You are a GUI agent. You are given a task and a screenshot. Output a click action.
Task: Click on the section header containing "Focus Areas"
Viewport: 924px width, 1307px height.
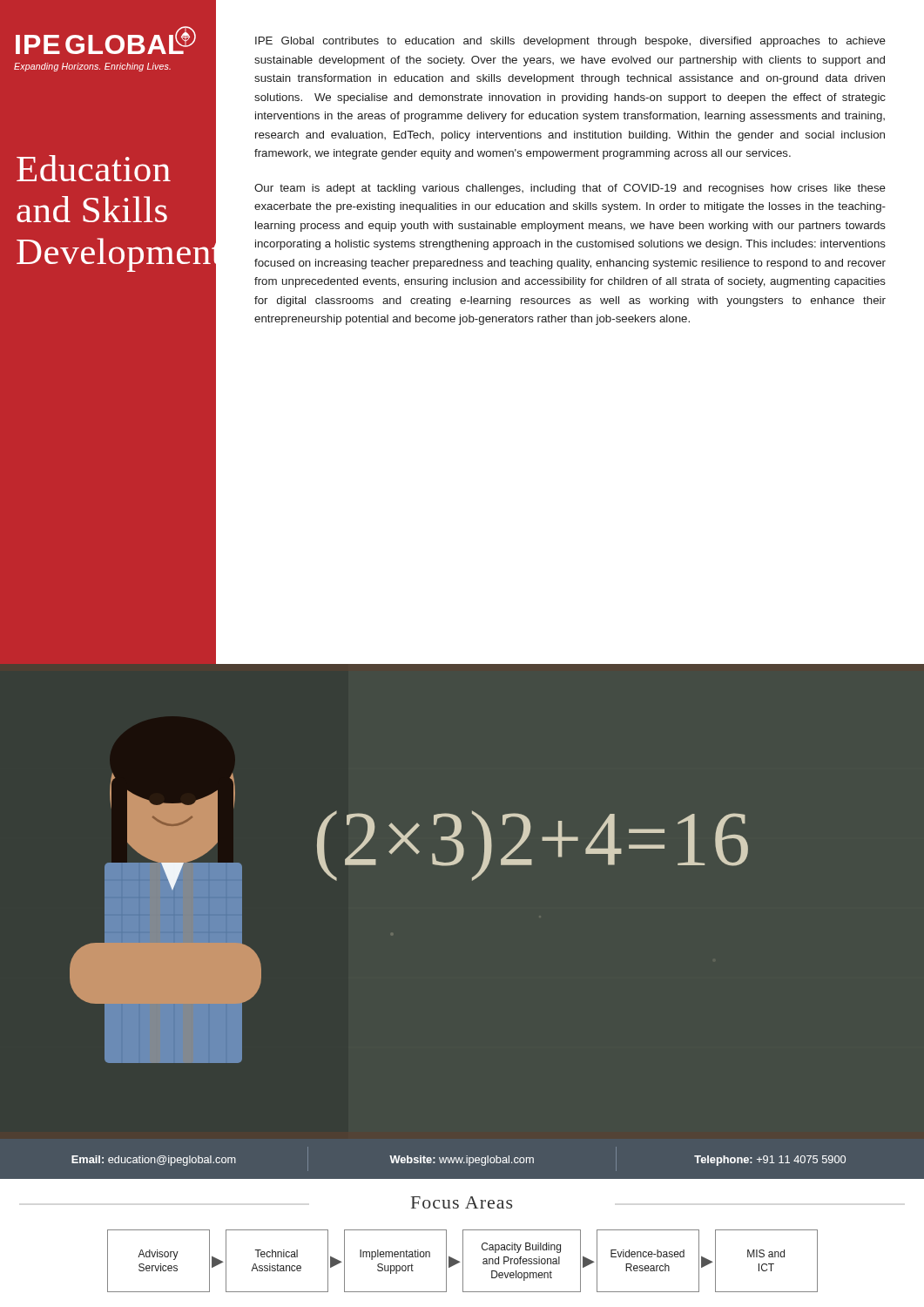click(x=462, y=1202)
